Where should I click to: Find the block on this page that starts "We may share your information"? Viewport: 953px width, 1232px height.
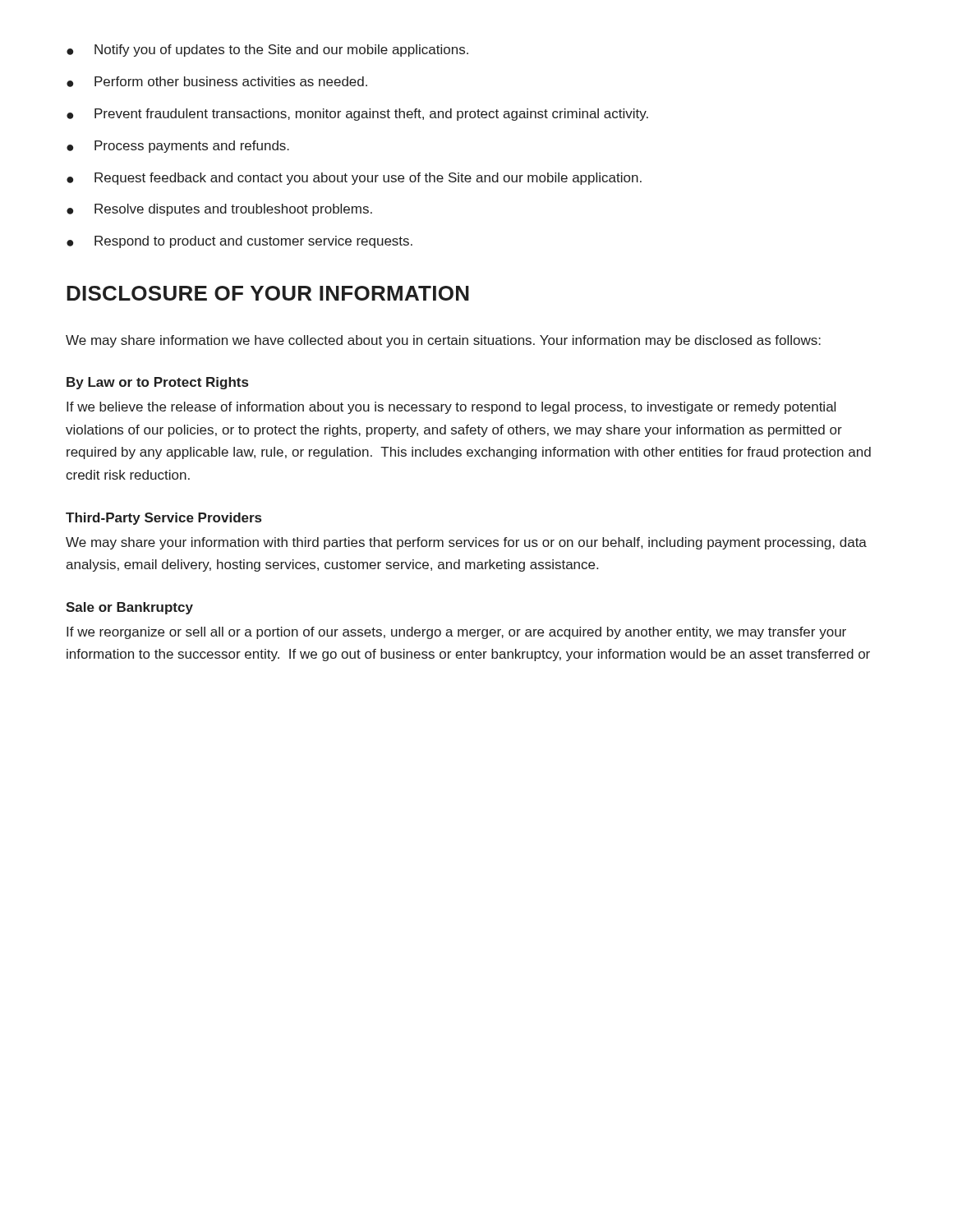(x=466, y=553)
